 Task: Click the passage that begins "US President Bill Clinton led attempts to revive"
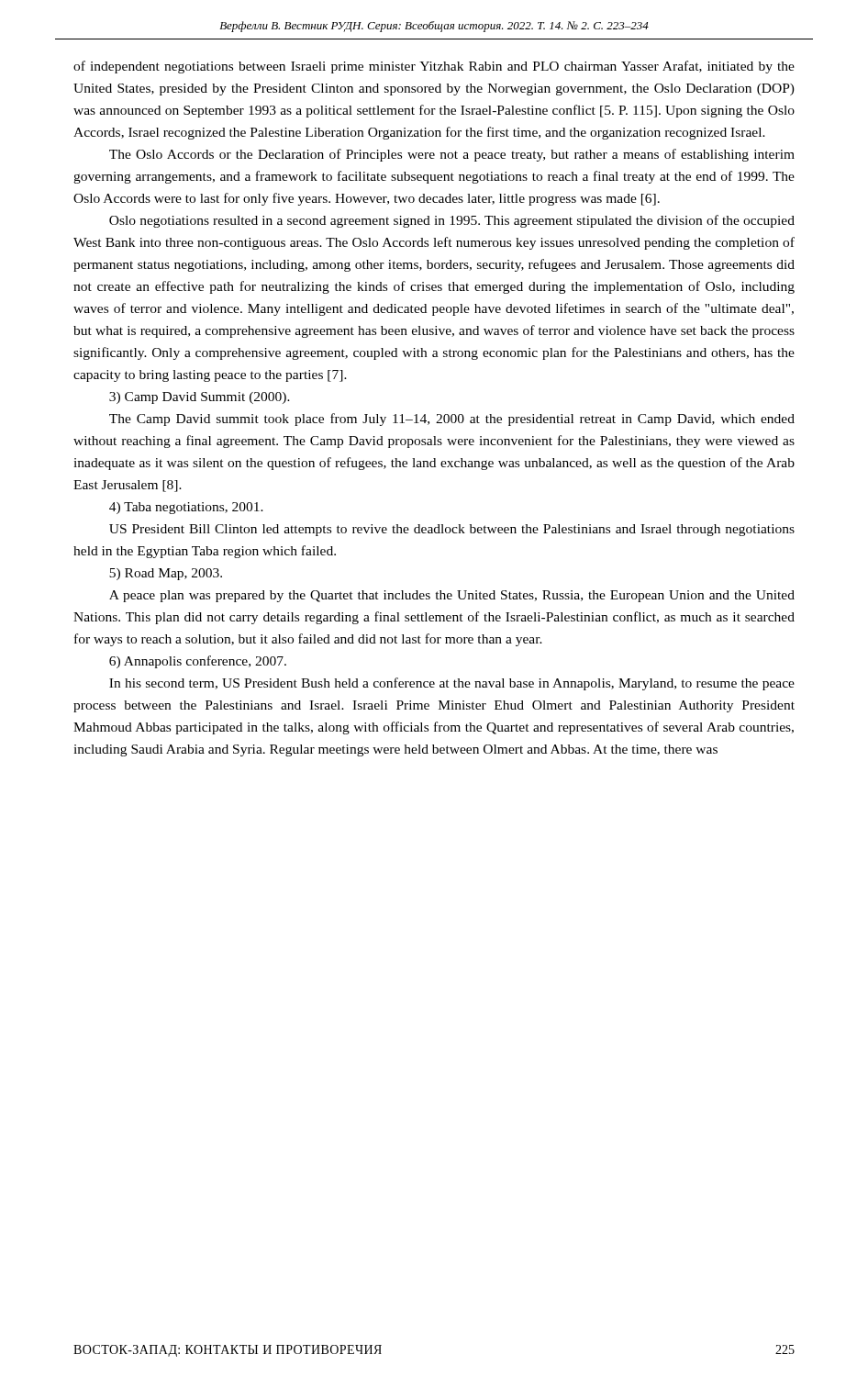coord(434,540)
